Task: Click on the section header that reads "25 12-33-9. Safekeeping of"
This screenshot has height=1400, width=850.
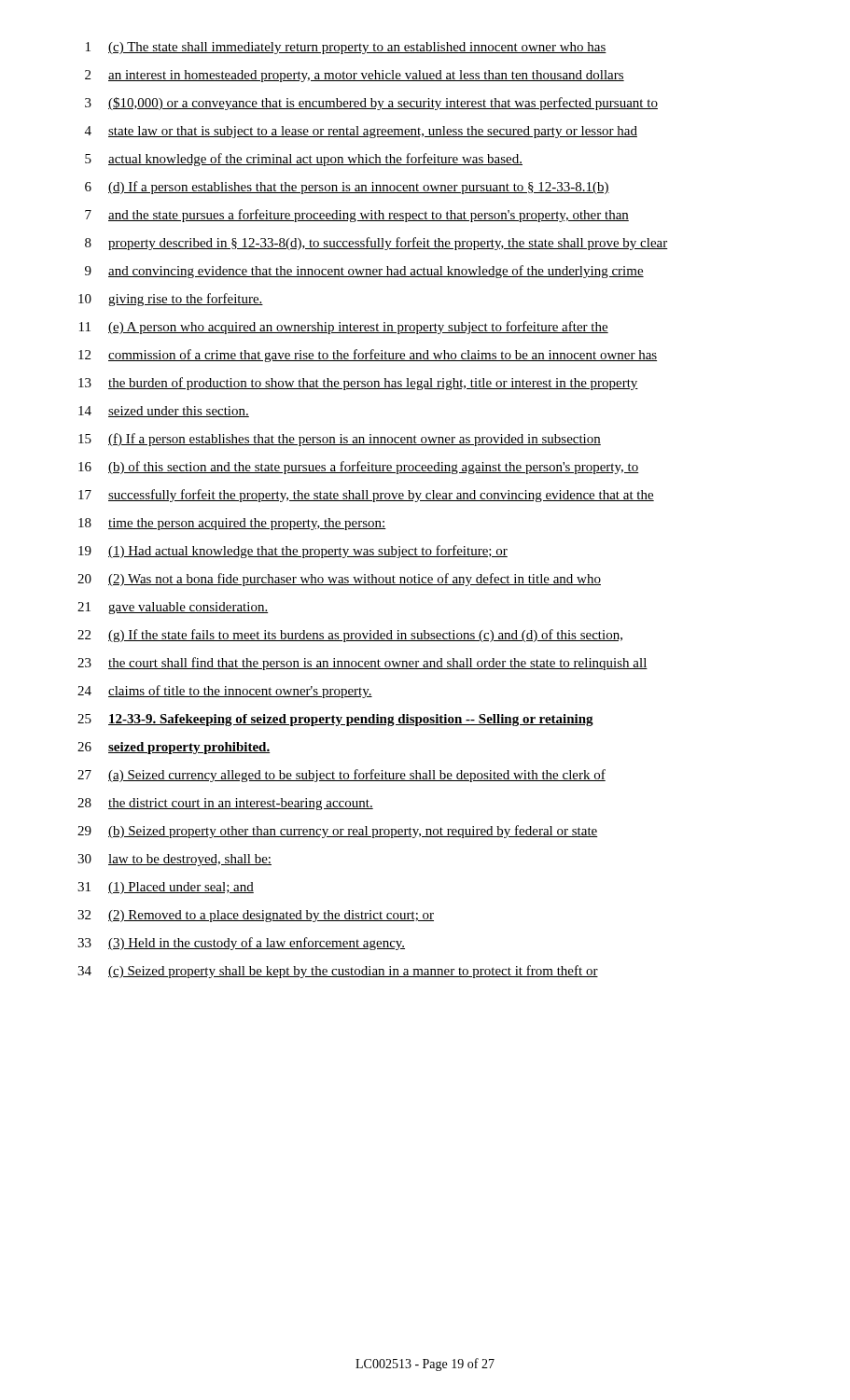Action: (427, 719)
